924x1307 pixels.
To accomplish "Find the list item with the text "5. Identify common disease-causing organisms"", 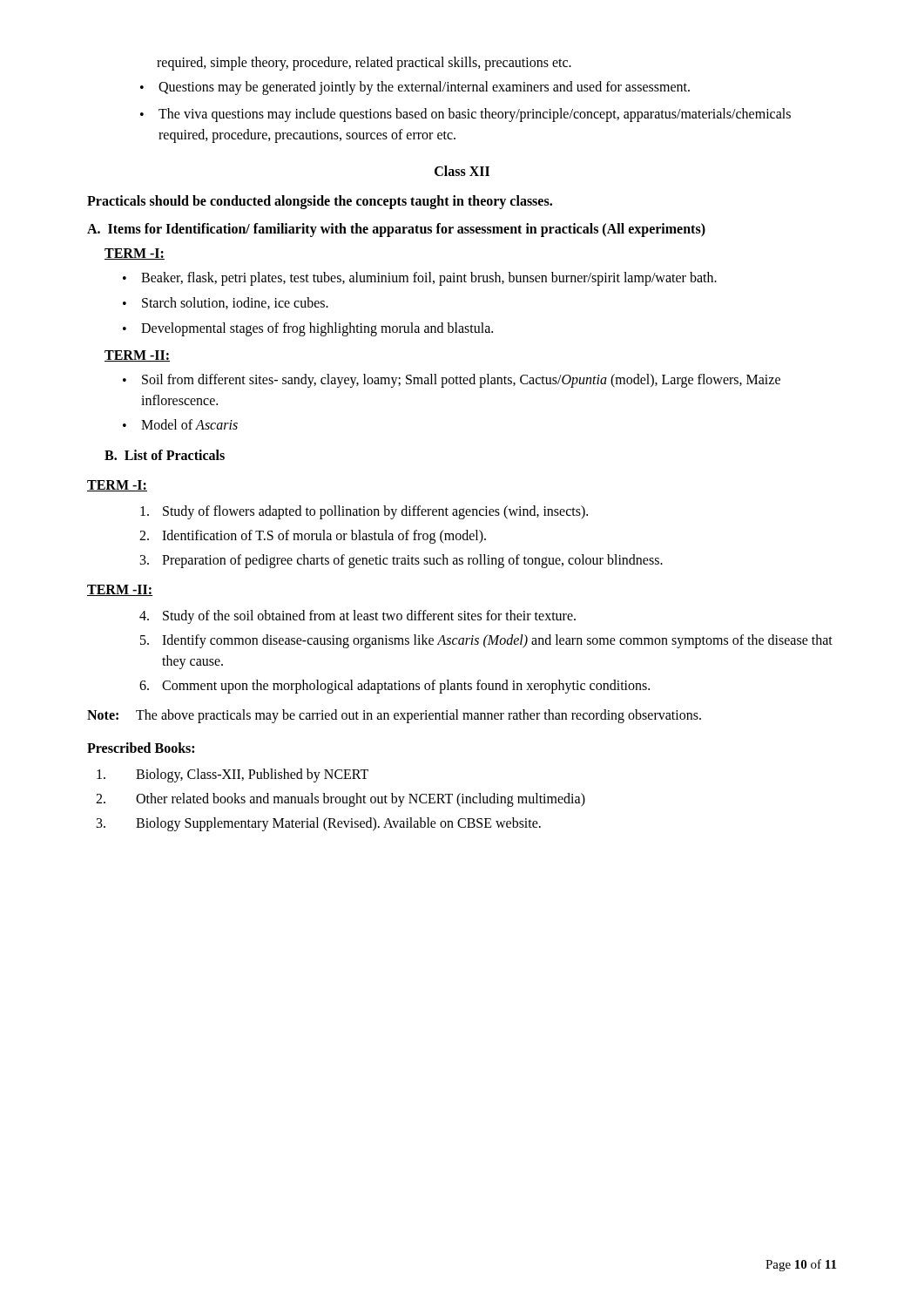I will [x=488, y=651].
